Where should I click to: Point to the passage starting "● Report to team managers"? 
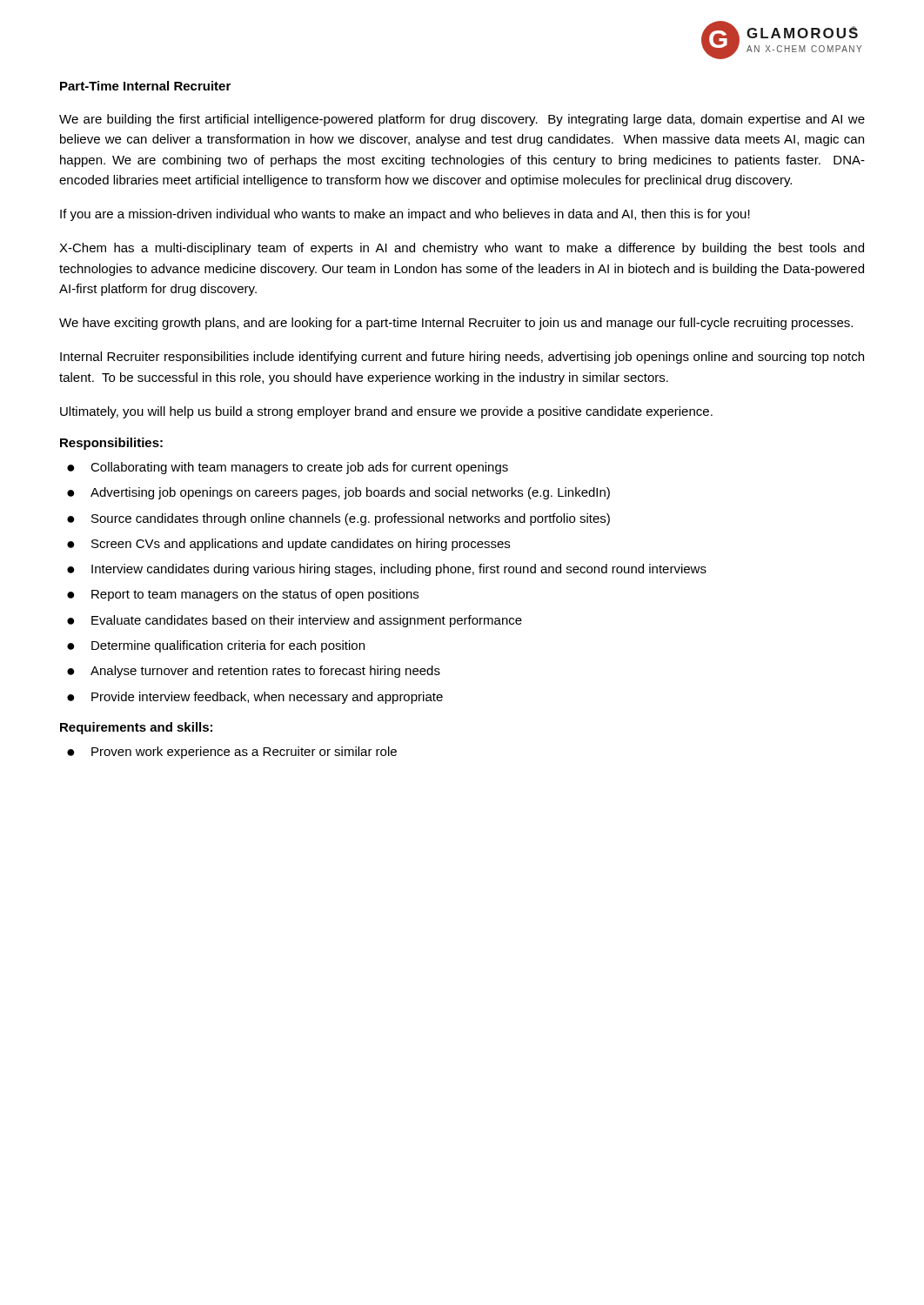point(243,595)
